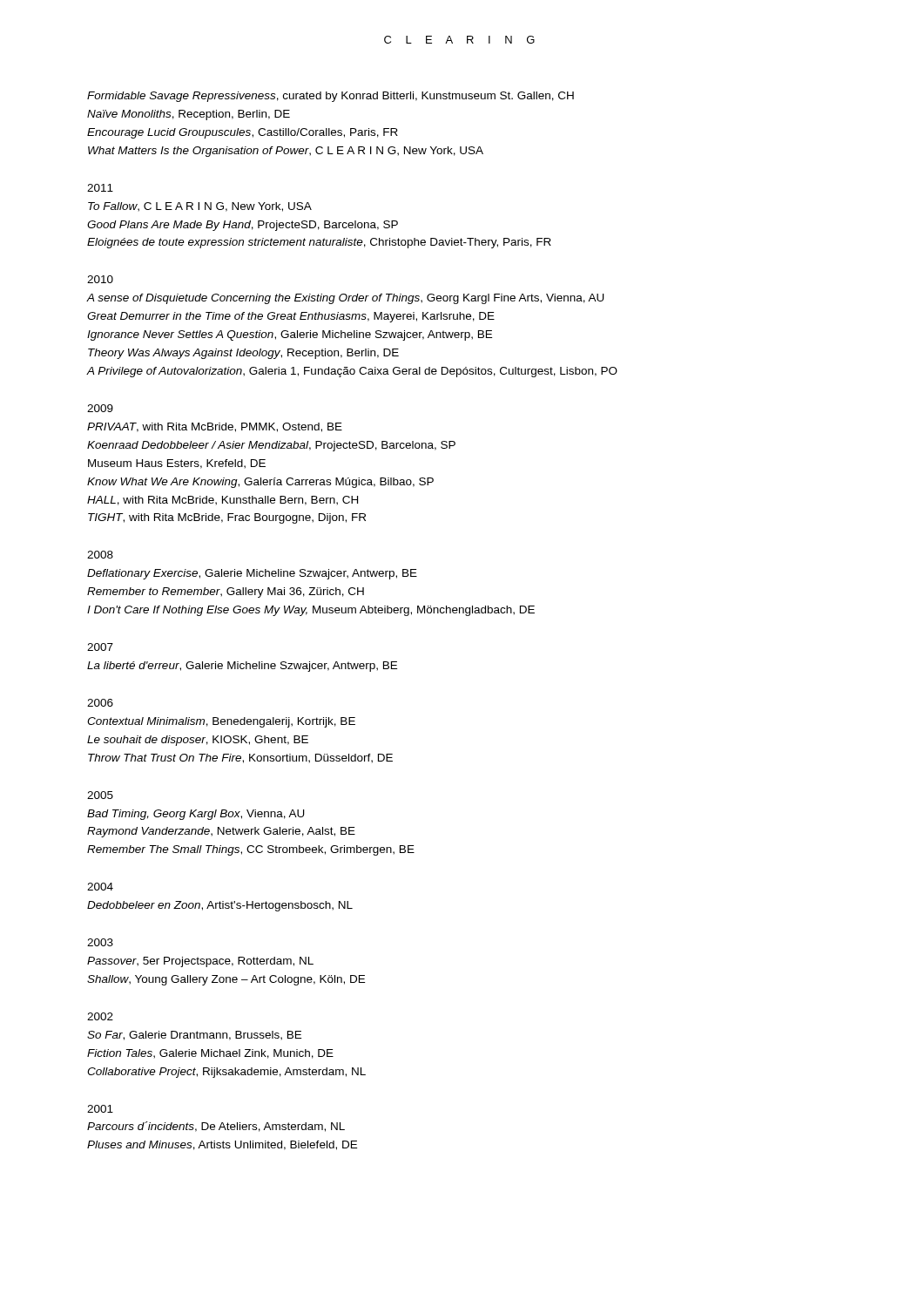The height and width of the screenshot is (1307, 924).
Task: Navigate to the element starting "Formidable Savage Repressiveness, curated by"
Action: pyautogui.click(x=331, y=123)
